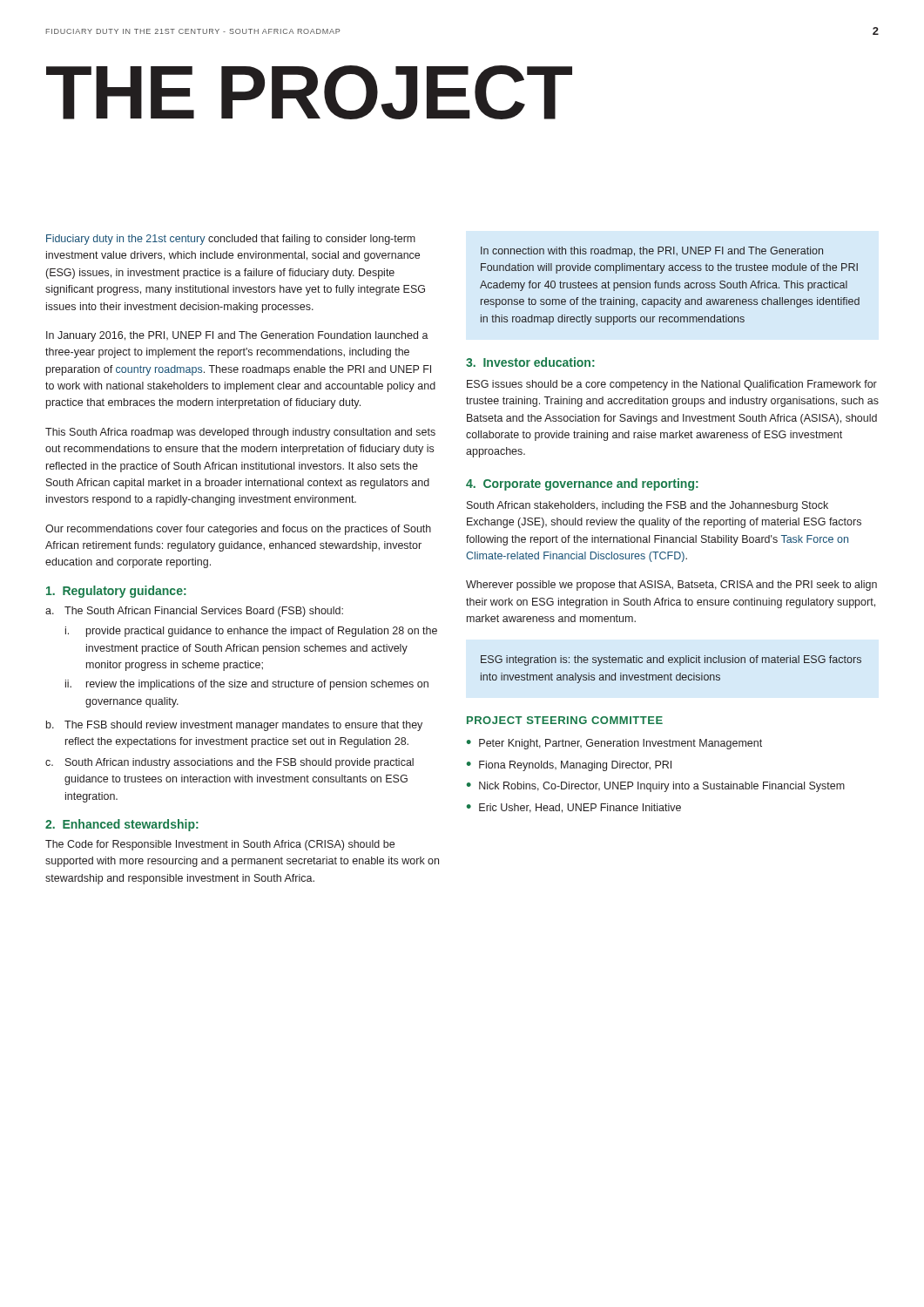The width and height of the screenshot is (924, 1307).
Task: Locate the block of text that opens with "Our recommendations cover four categories and"
Action: (238, 545)
